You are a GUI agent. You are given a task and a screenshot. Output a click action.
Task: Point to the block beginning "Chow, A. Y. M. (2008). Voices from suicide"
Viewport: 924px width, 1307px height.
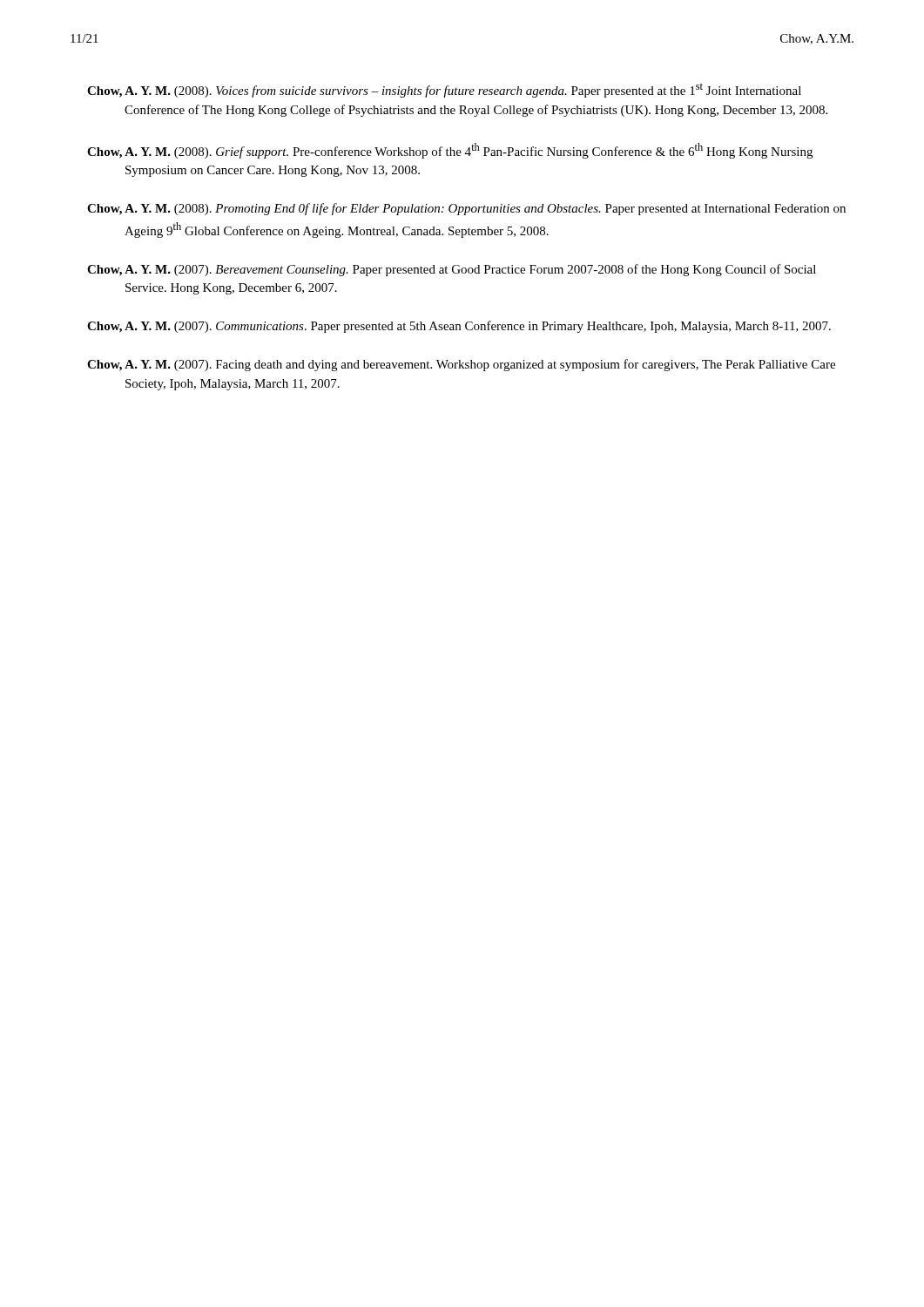click(x=471, y=99)
